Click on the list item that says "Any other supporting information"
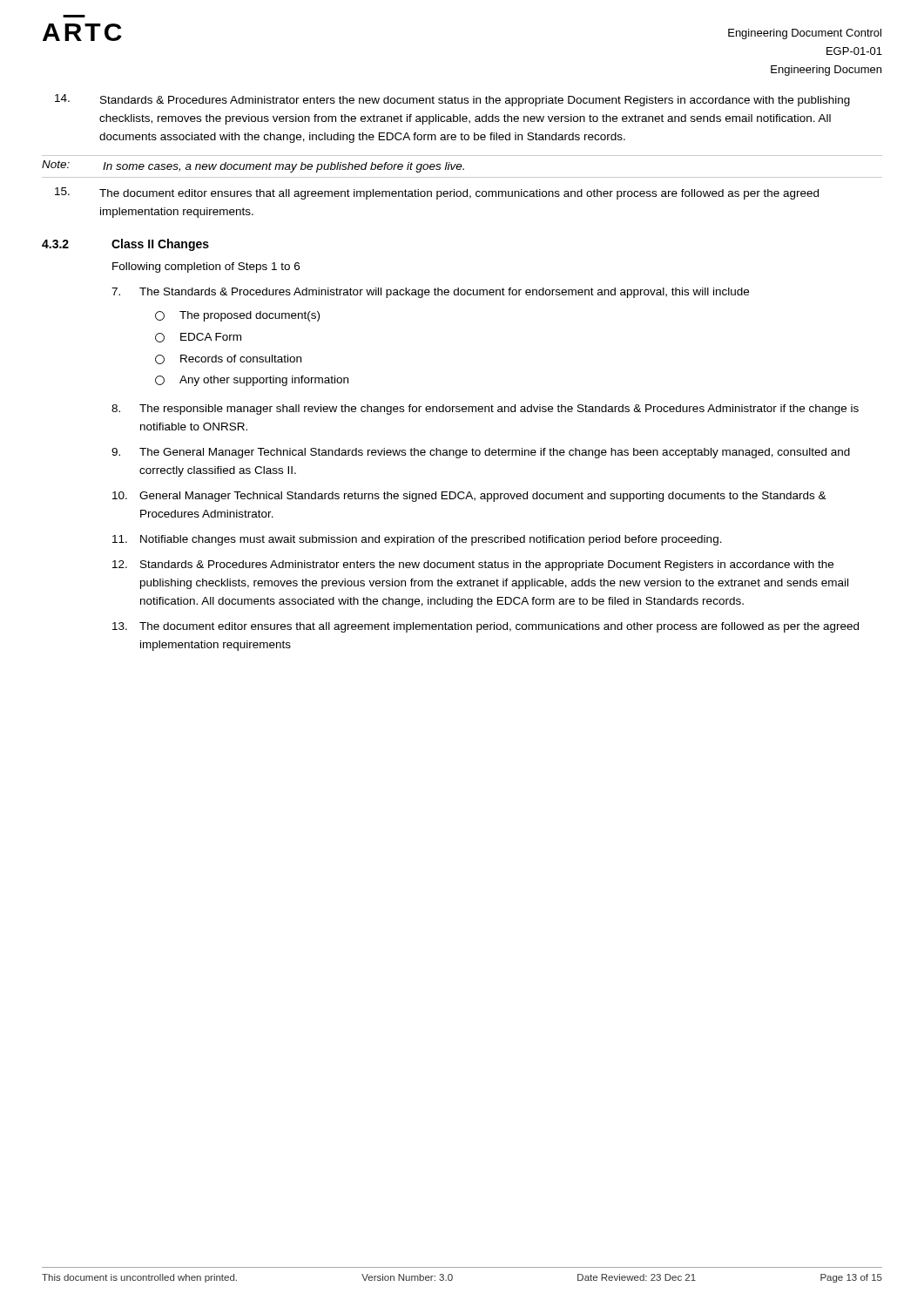Screen dimensions: 1307x924 coord(252,381)
